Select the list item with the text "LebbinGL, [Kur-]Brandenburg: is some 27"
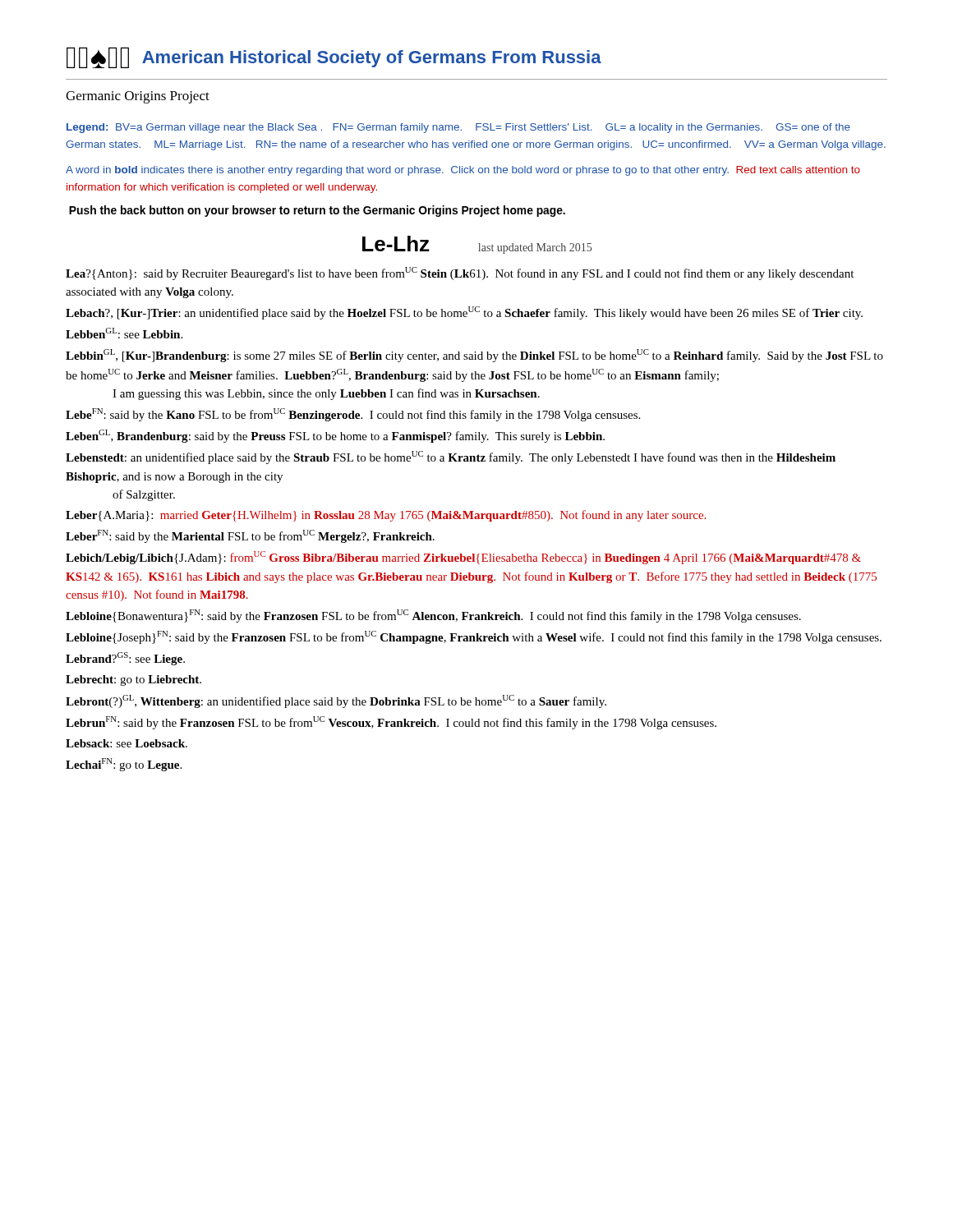 coord(474,375)
